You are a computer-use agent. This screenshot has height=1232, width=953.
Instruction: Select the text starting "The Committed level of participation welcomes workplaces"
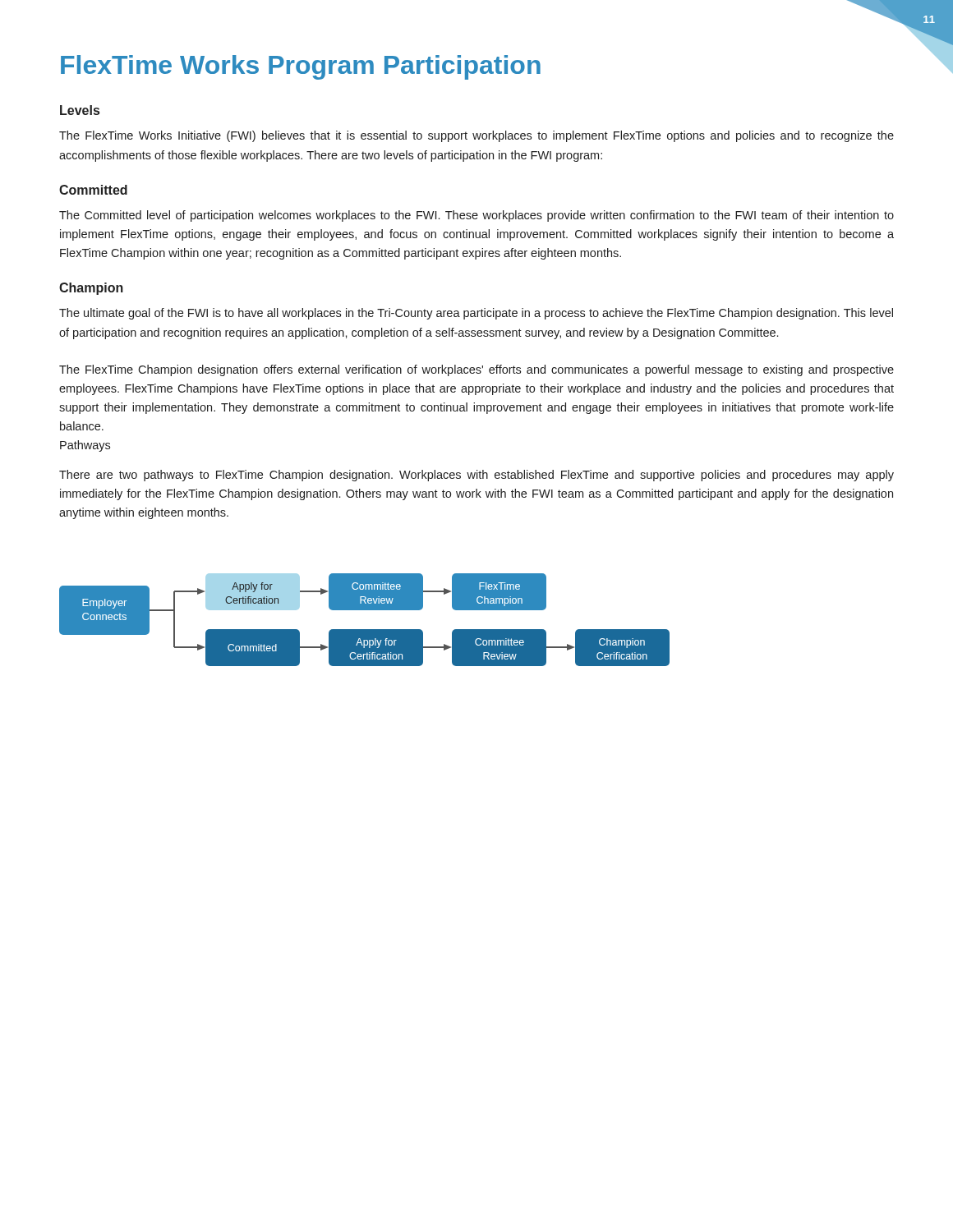(x=476, y=235)
